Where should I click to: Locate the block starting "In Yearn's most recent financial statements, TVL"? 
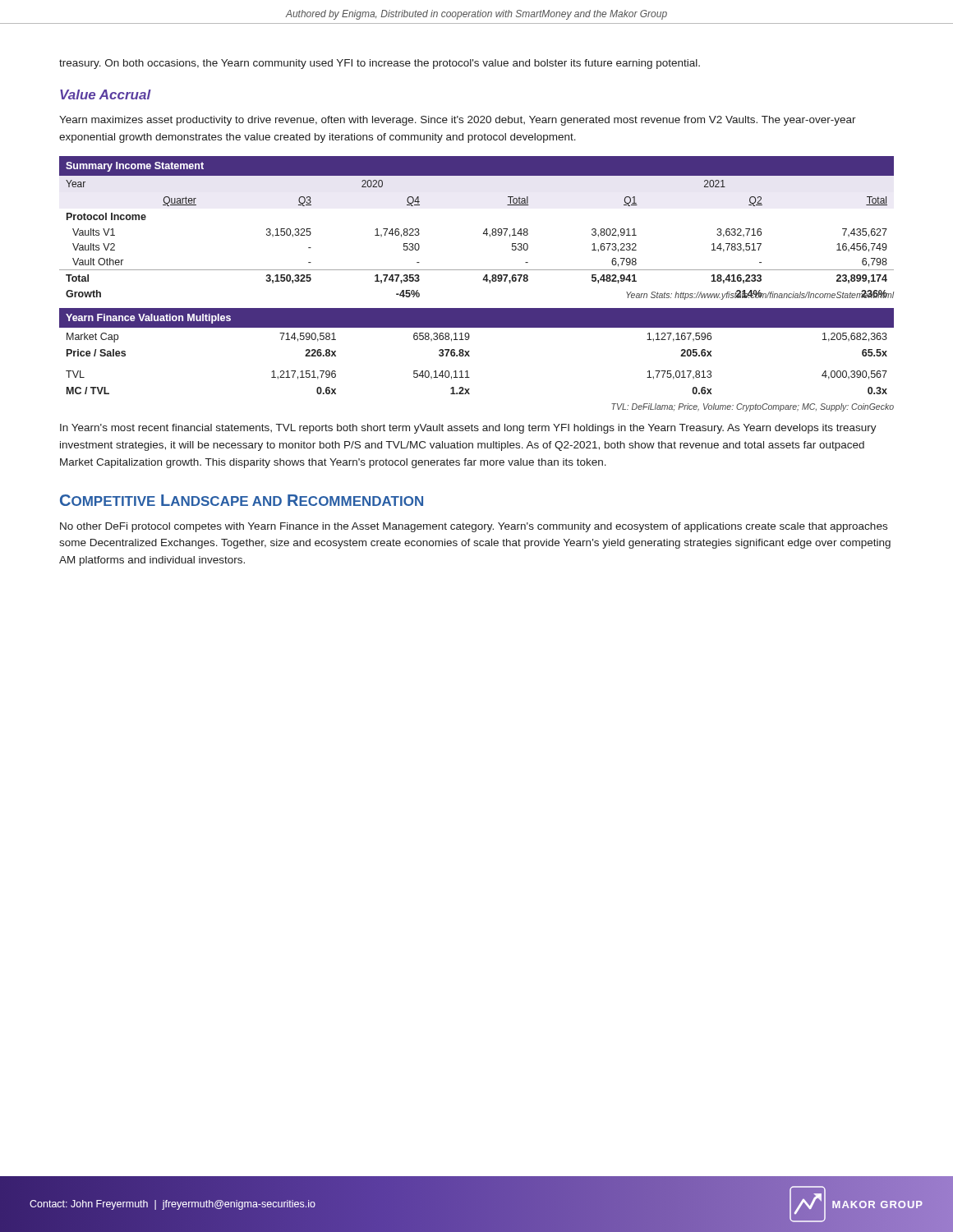pyautogui.click(x=468, y=444)
